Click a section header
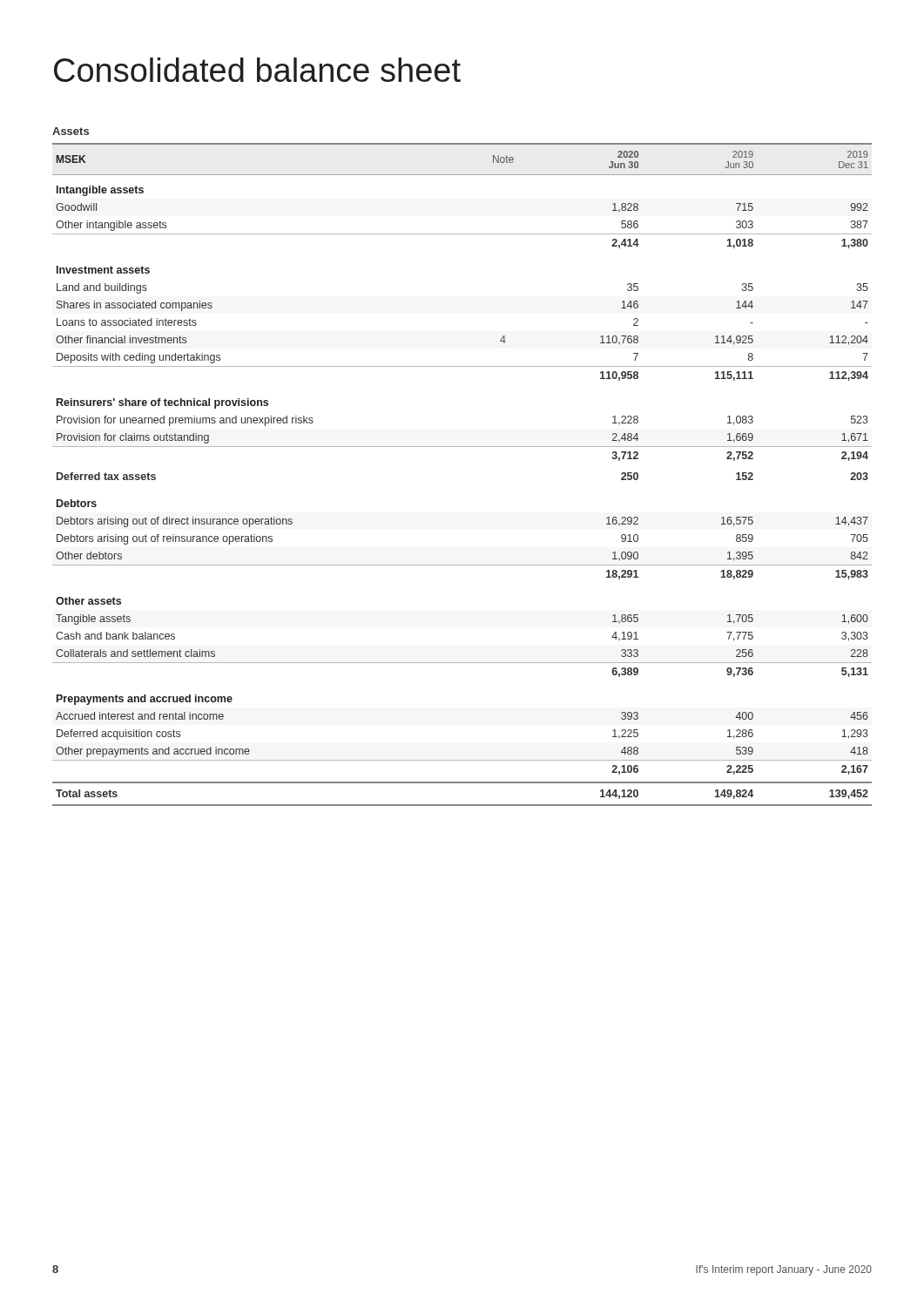This screenshot has width=924, height=1307. tap(71, 131)
